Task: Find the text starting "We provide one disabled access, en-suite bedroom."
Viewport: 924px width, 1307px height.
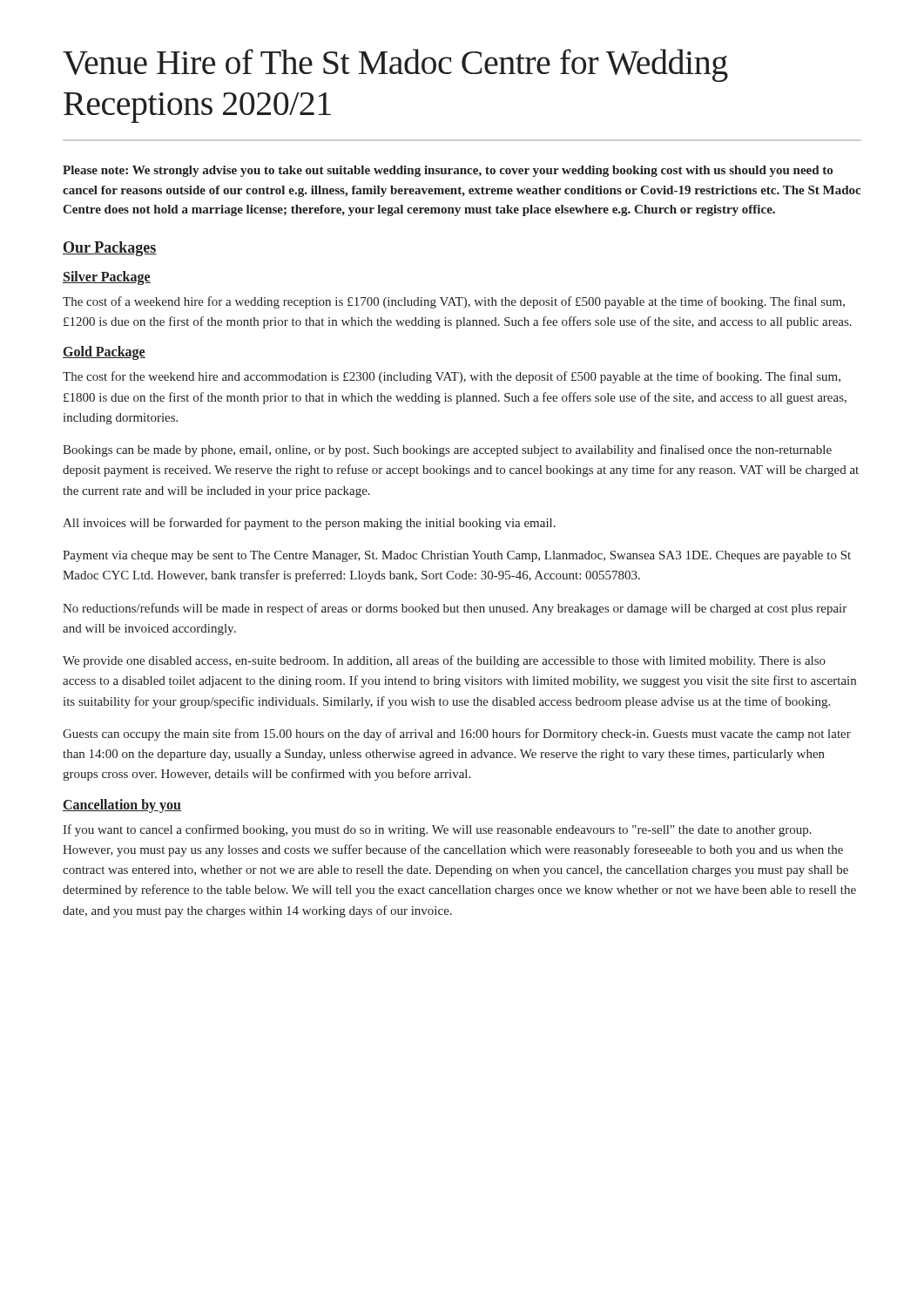Action: point(462,681)
